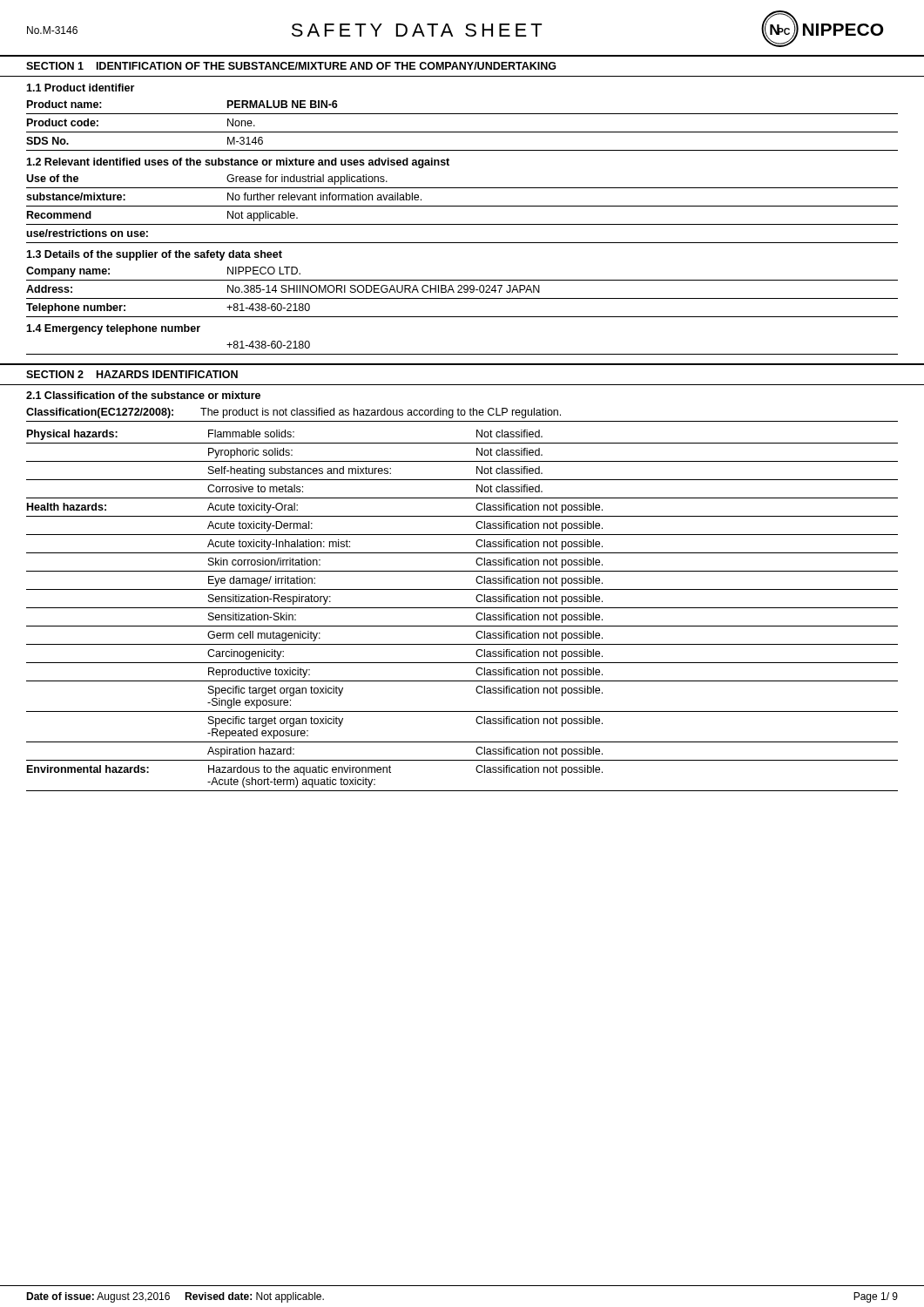
Task: Point to the element starting "Use of the Grease"
Action: [x=462, y=179]
